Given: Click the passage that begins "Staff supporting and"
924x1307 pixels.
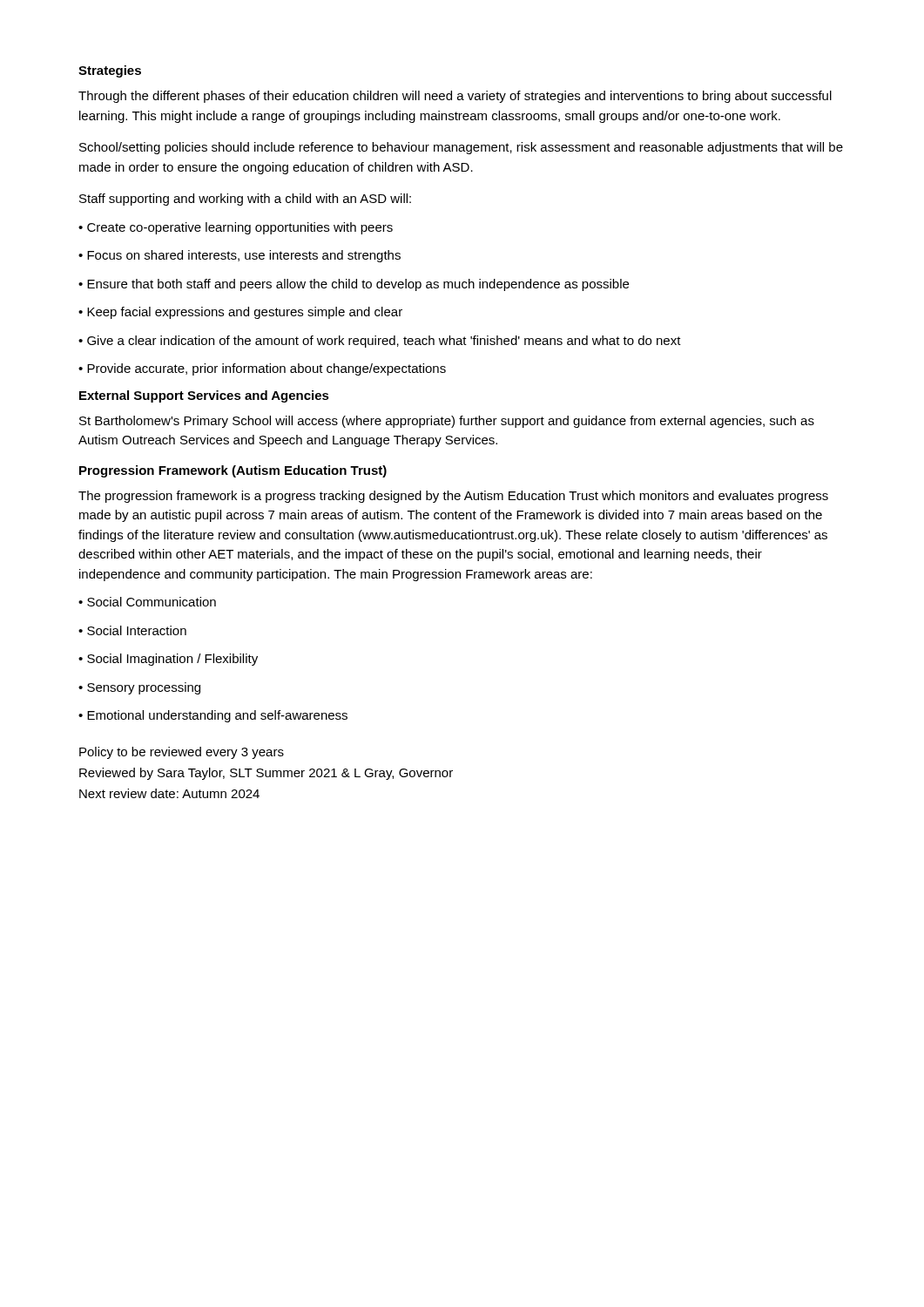Looking at the screenshot, I should pyautogui.click(x=245, y=198).
